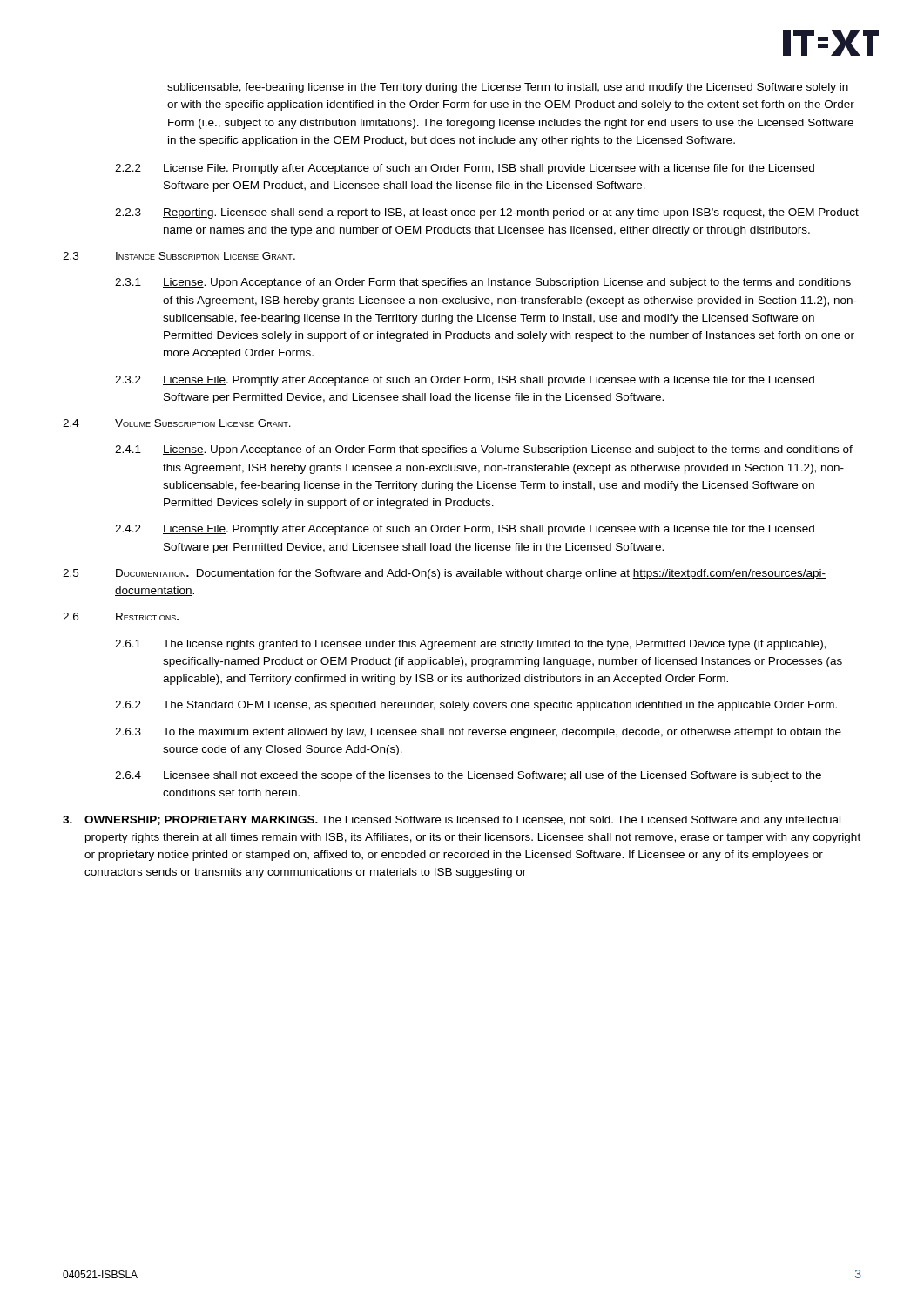Find the text starting "2.2.3 Reporting. Licensee shall send a report to"
The image size is (924, 1307).
coord(488,221)
